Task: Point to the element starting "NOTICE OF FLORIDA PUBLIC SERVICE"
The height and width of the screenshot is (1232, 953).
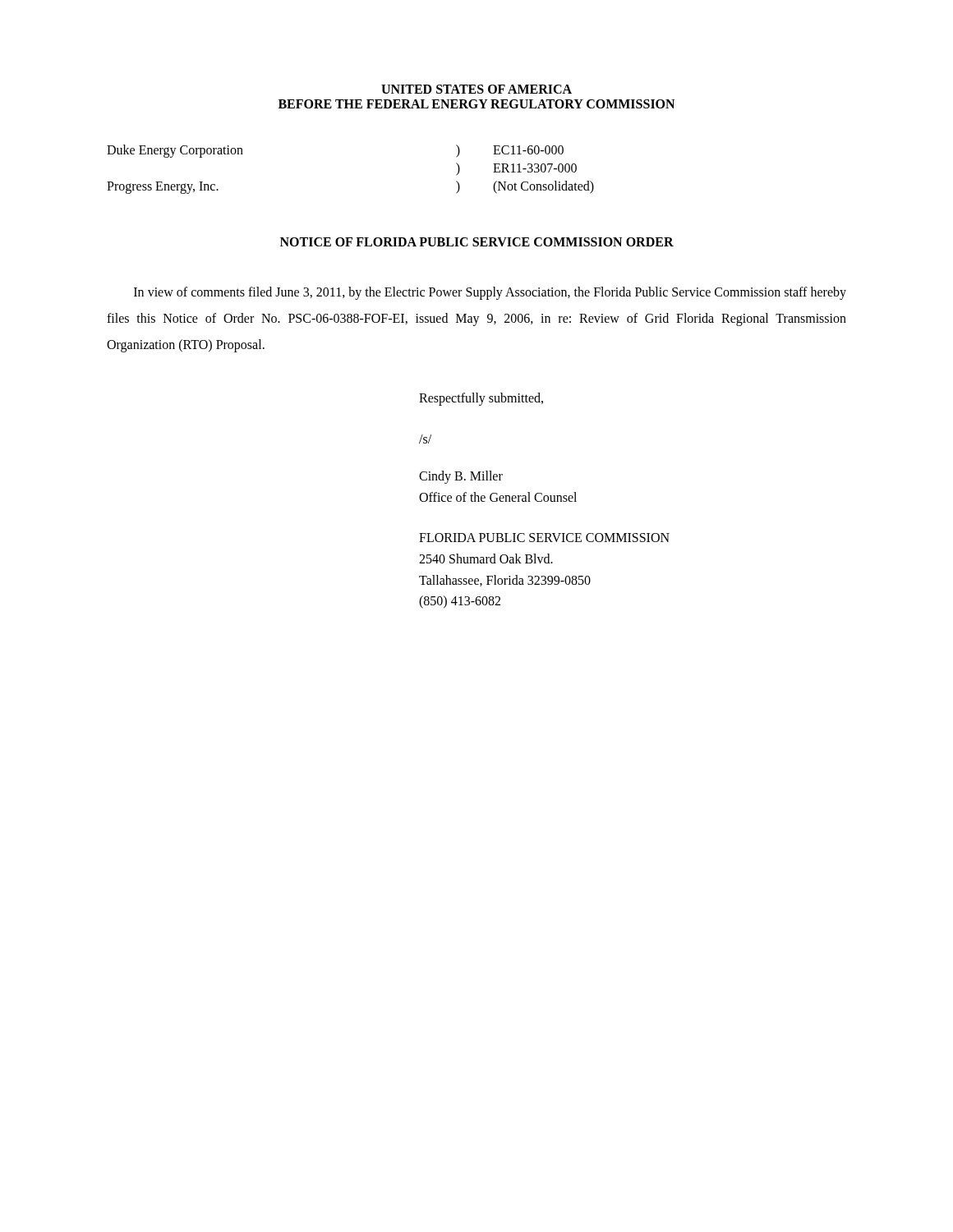Action: [x=476, y=242]
